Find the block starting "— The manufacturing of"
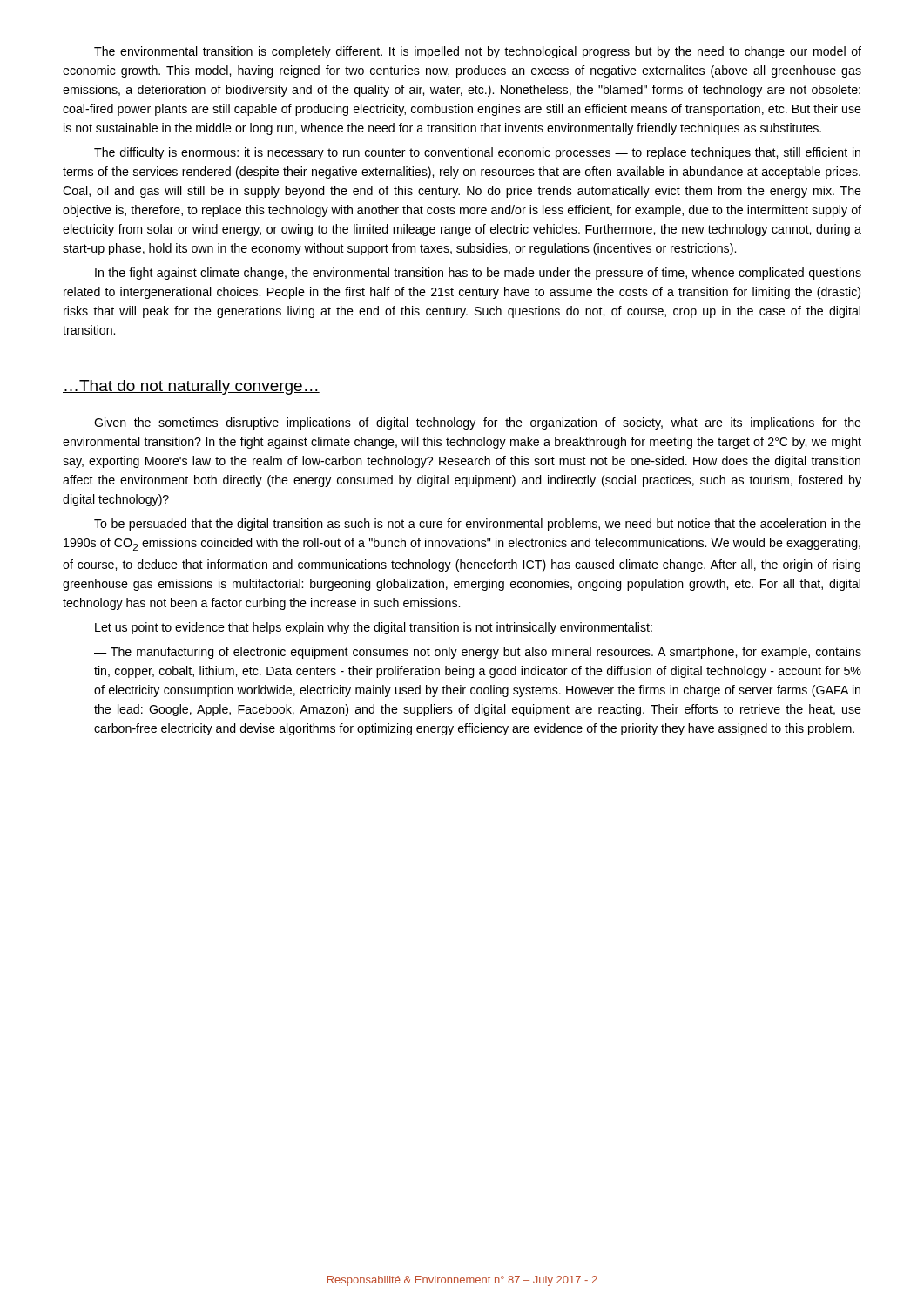Image resolution: width=924 pixels, height=1307 pixels. [478, 690]
